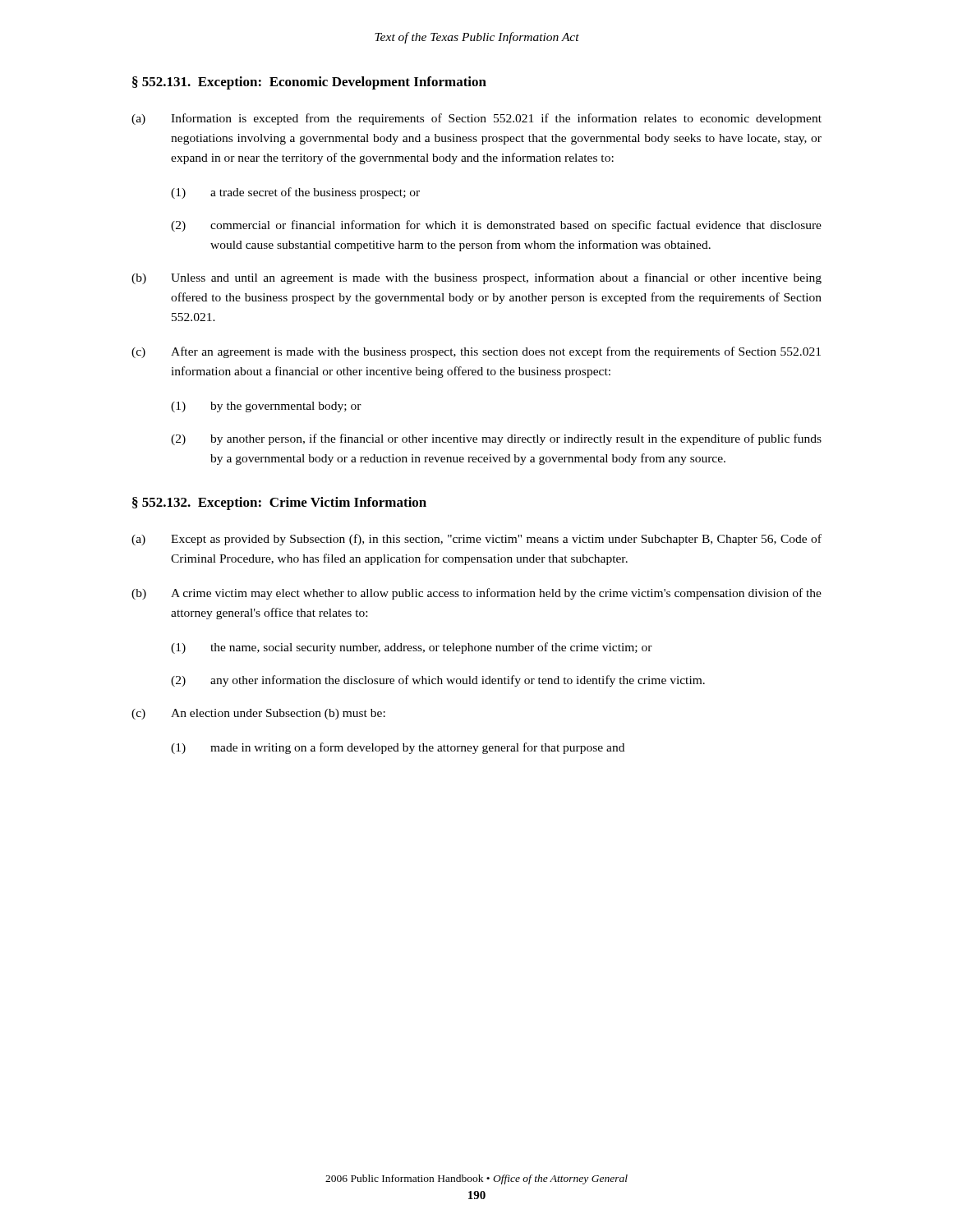This screenshot has height=1232, width=953.
Task: Find the block on this page that starts "(a) Information is excepted"
Action: [x=476, y=138]
